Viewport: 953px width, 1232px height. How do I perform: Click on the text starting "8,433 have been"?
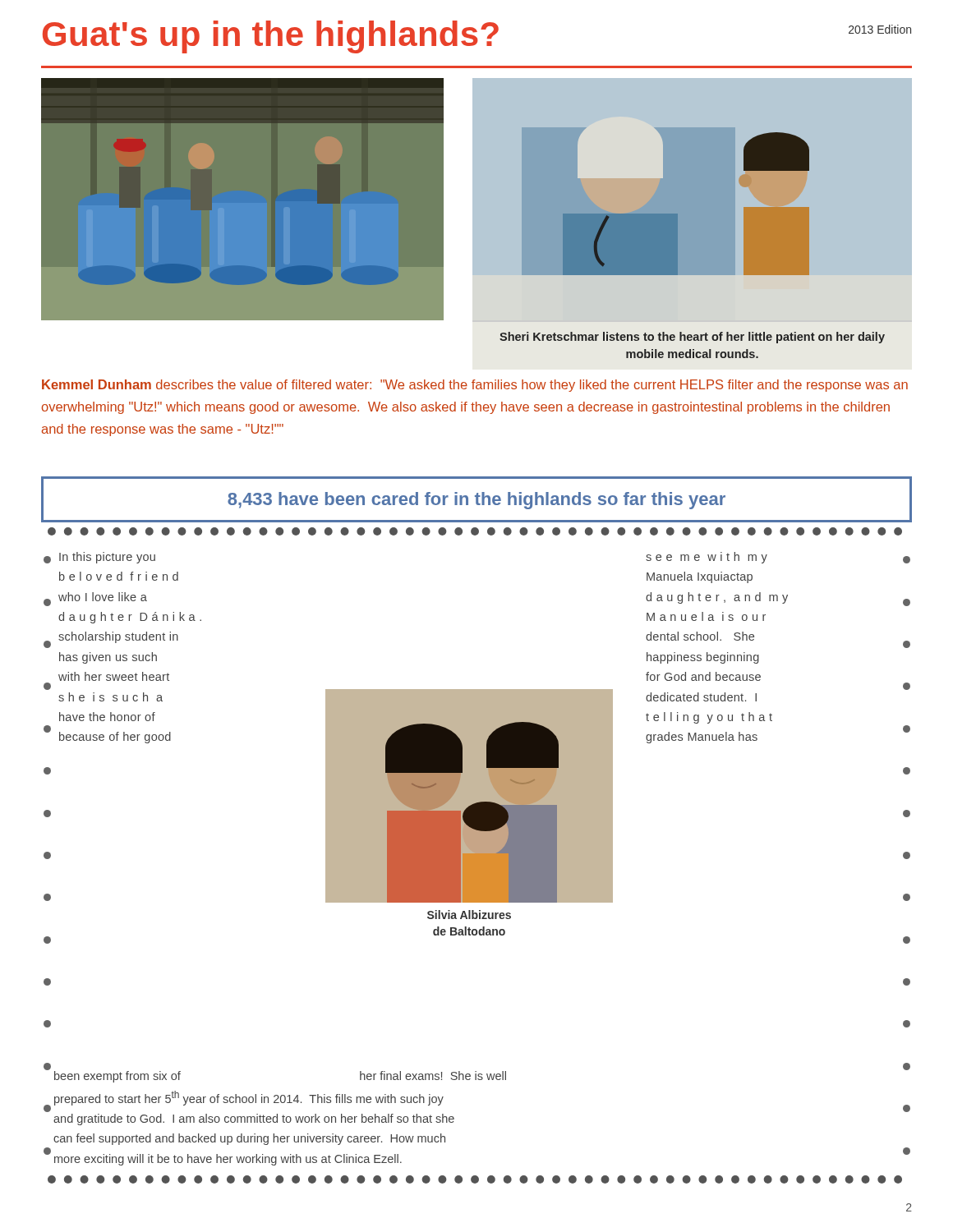(x=476, y=499)
